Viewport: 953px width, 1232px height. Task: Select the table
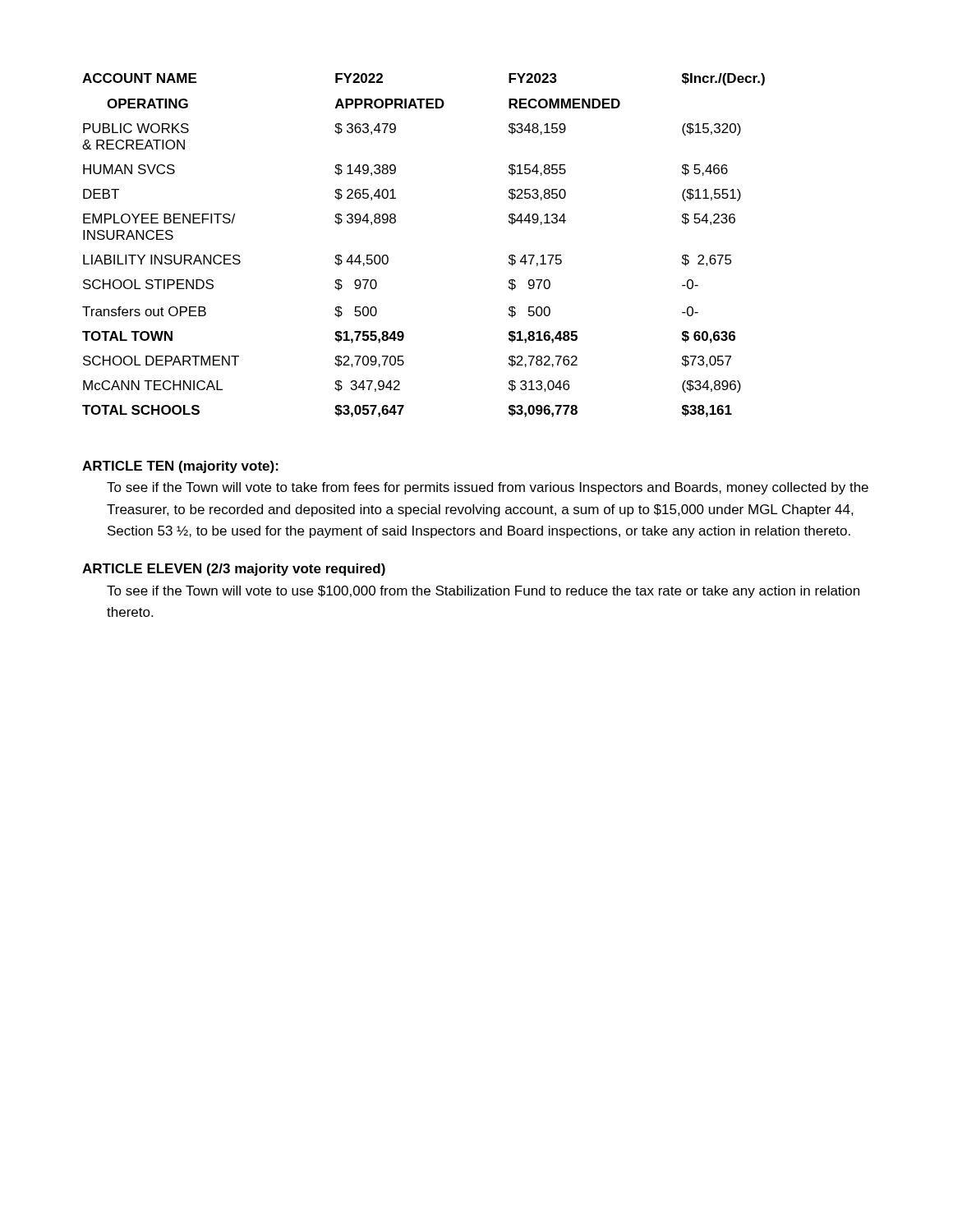[x=476, y=244]
